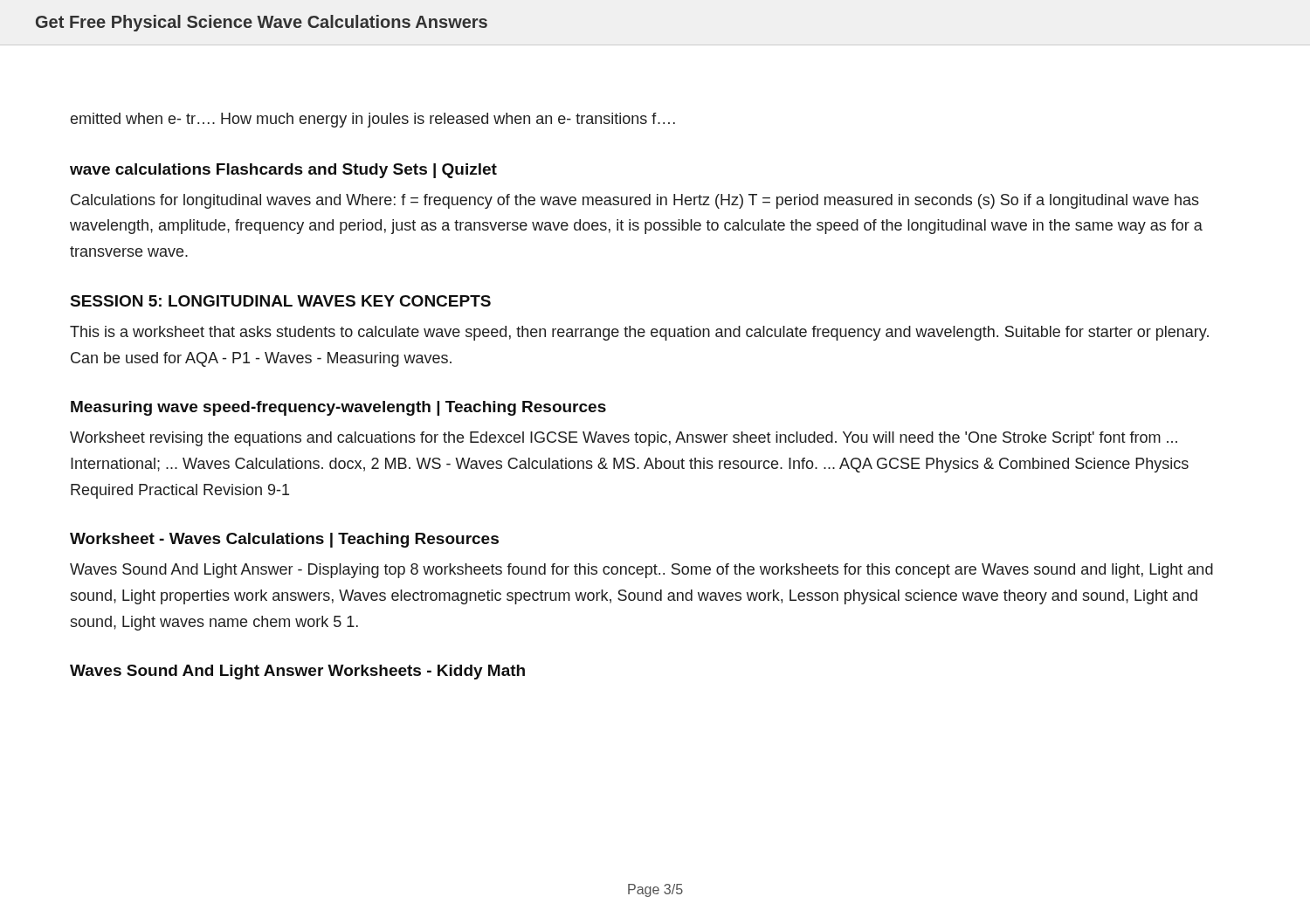Viewport: 1310px width, 924px height.
Task: Click on the passage starting "wave calculations Flashcards and Study"
Action: click(x=283, y=169)
